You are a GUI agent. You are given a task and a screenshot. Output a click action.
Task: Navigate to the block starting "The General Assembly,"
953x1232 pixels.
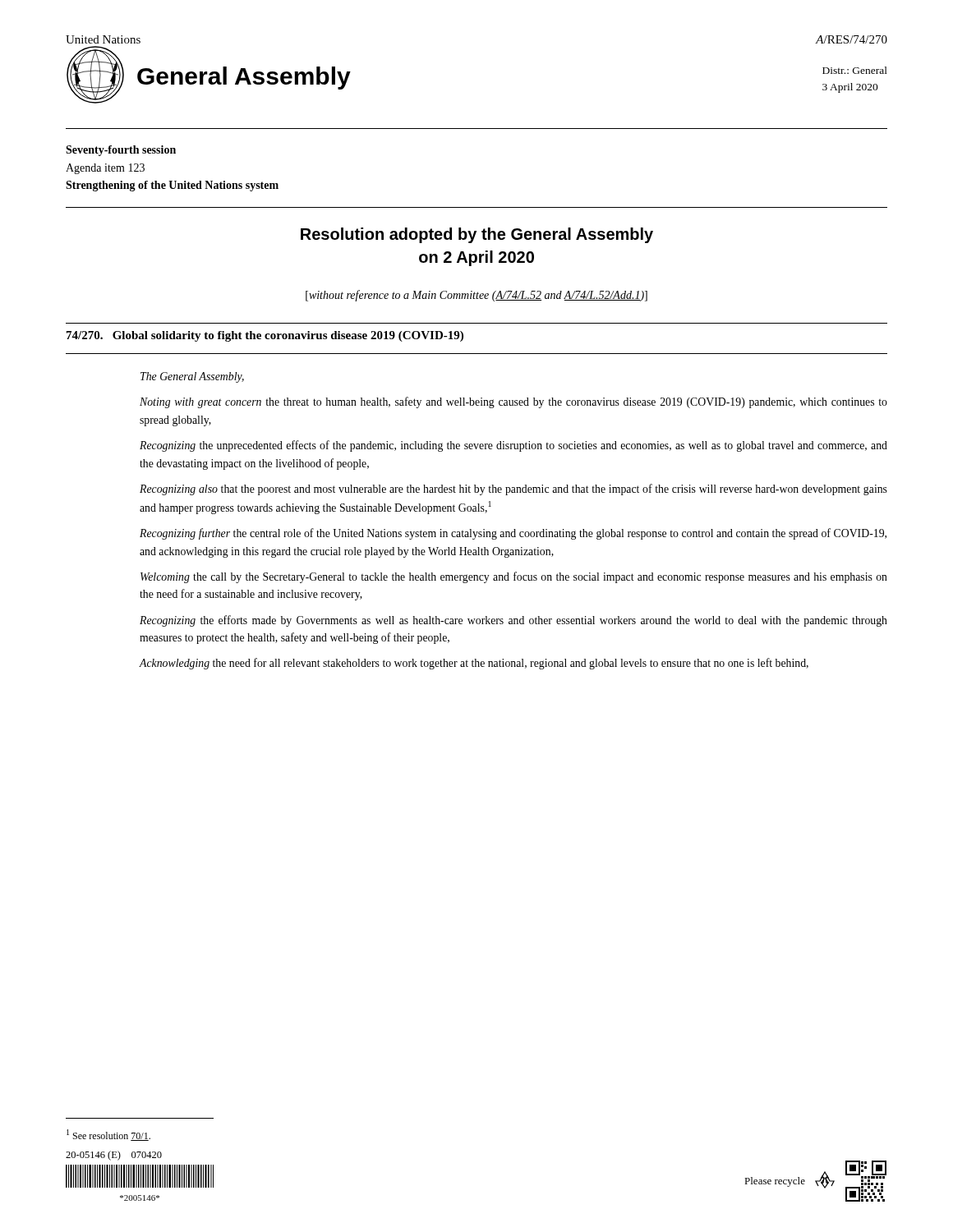[x=192, y=377]
